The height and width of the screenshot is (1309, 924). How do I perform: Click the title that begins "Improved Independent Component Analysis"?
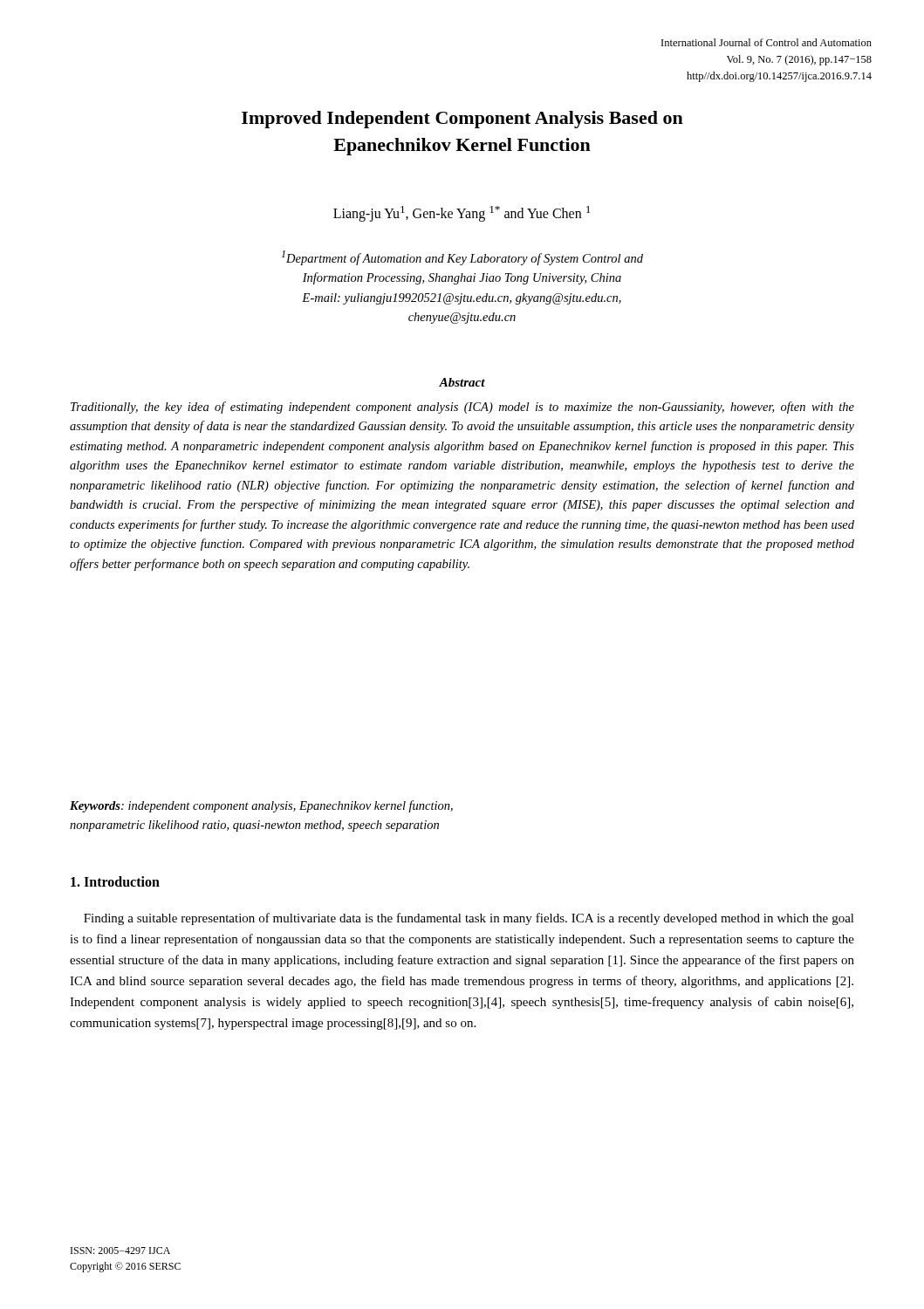[x=462, y=132]
